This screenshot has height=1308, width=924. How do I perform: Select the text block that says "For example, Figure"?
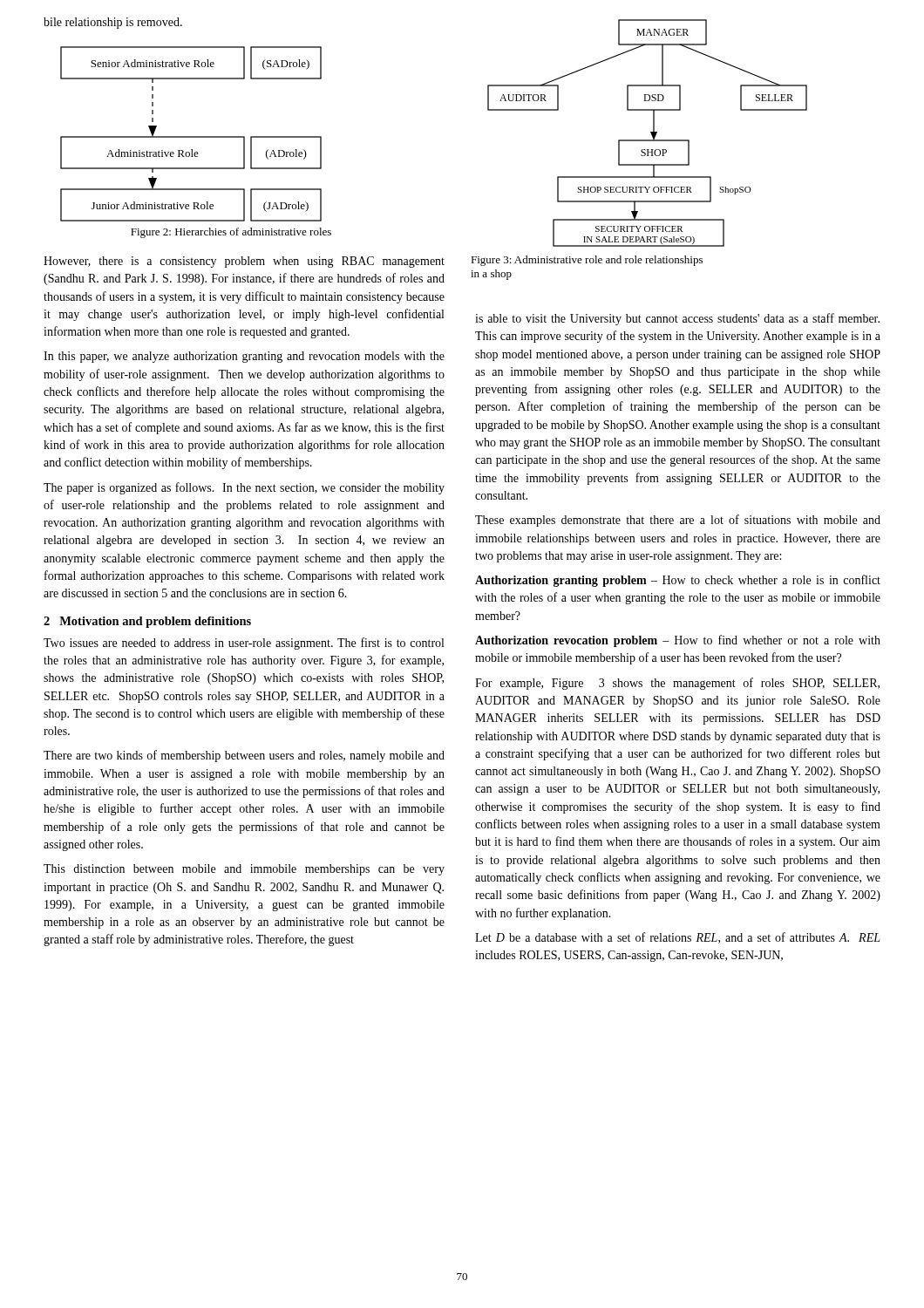point(678,798)
